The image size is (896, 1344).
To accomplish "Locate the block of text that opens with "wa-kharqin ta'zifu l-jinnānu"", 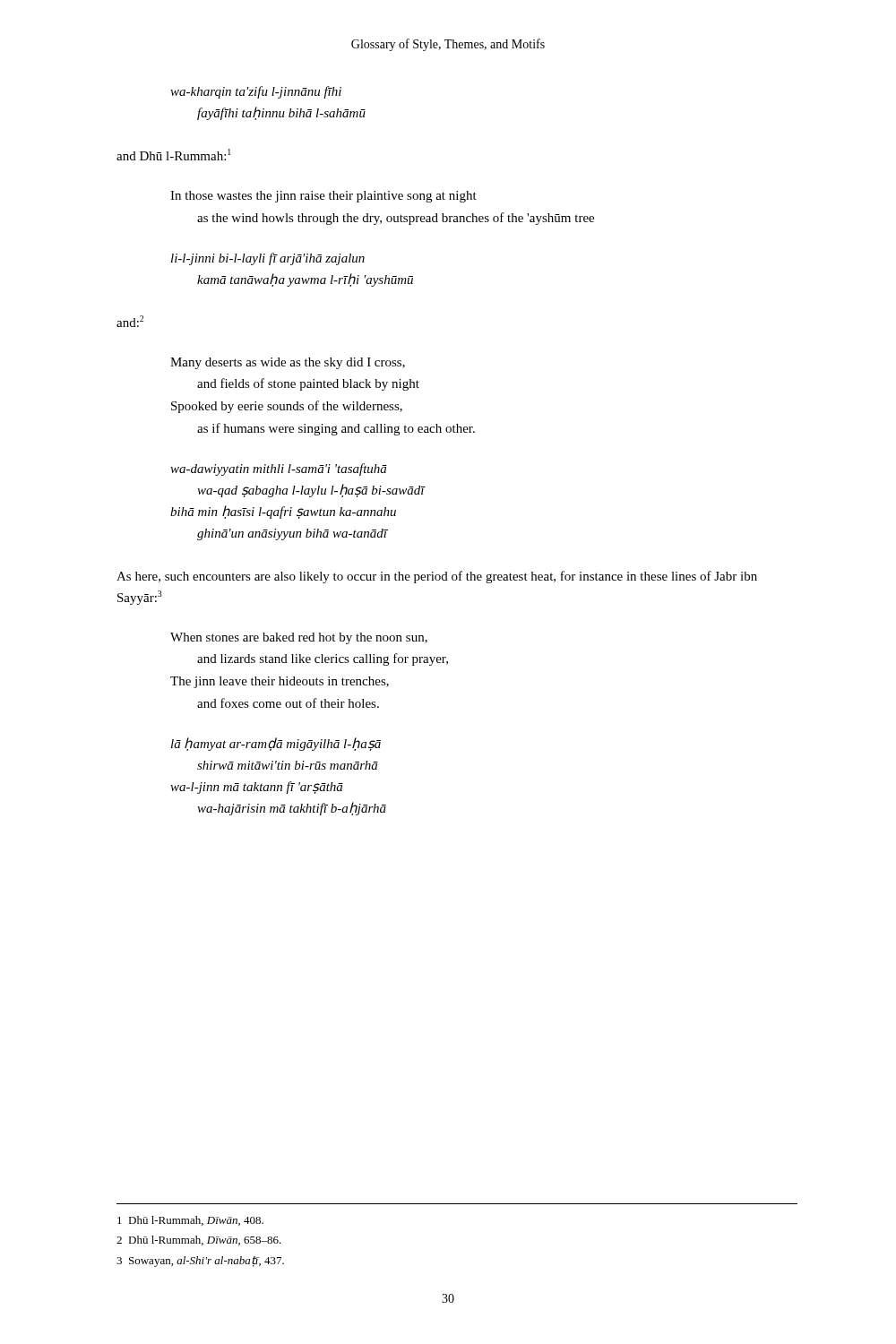I will click(268, 102).
